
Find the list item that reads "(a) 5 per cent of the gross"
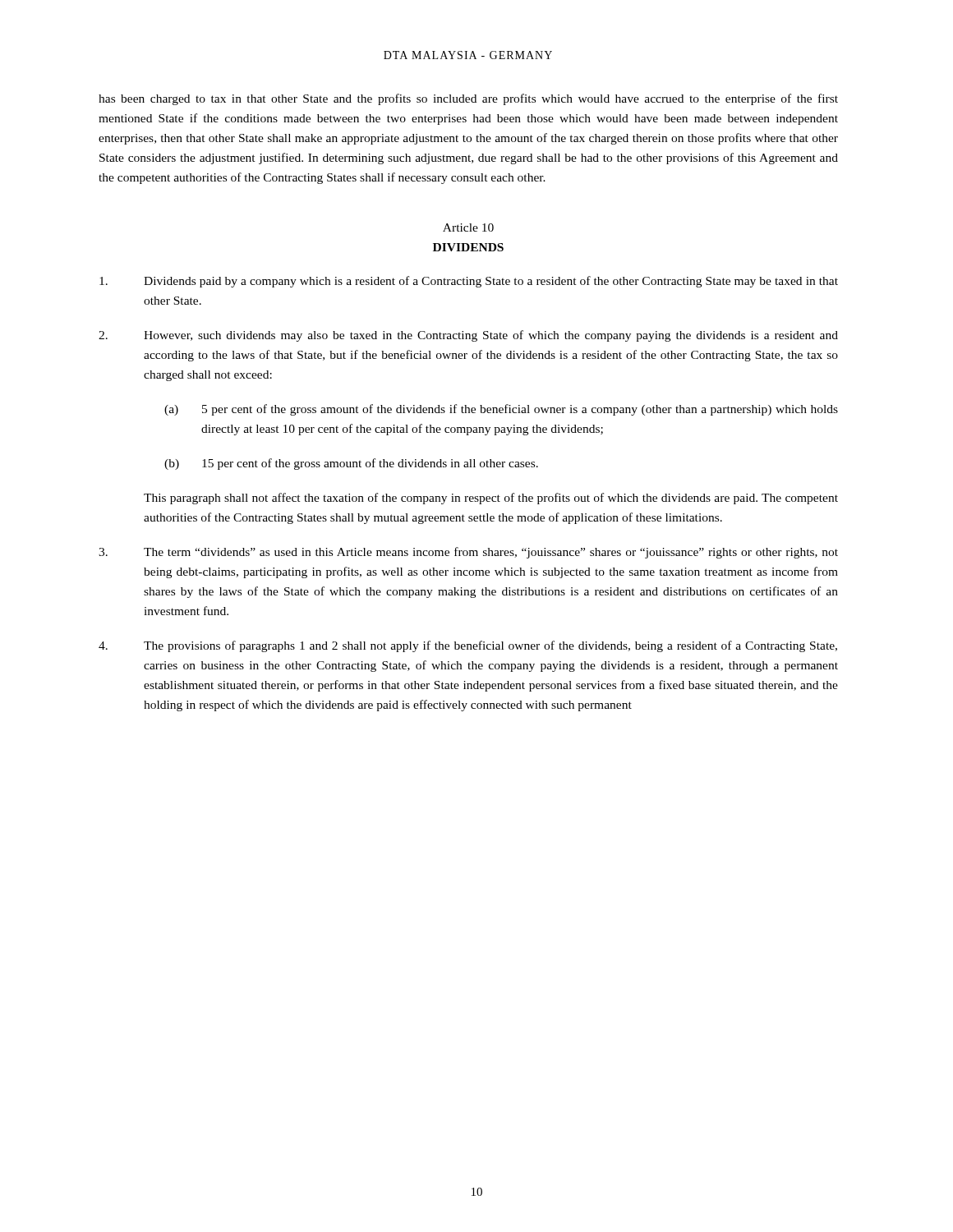tap(501, 419)
